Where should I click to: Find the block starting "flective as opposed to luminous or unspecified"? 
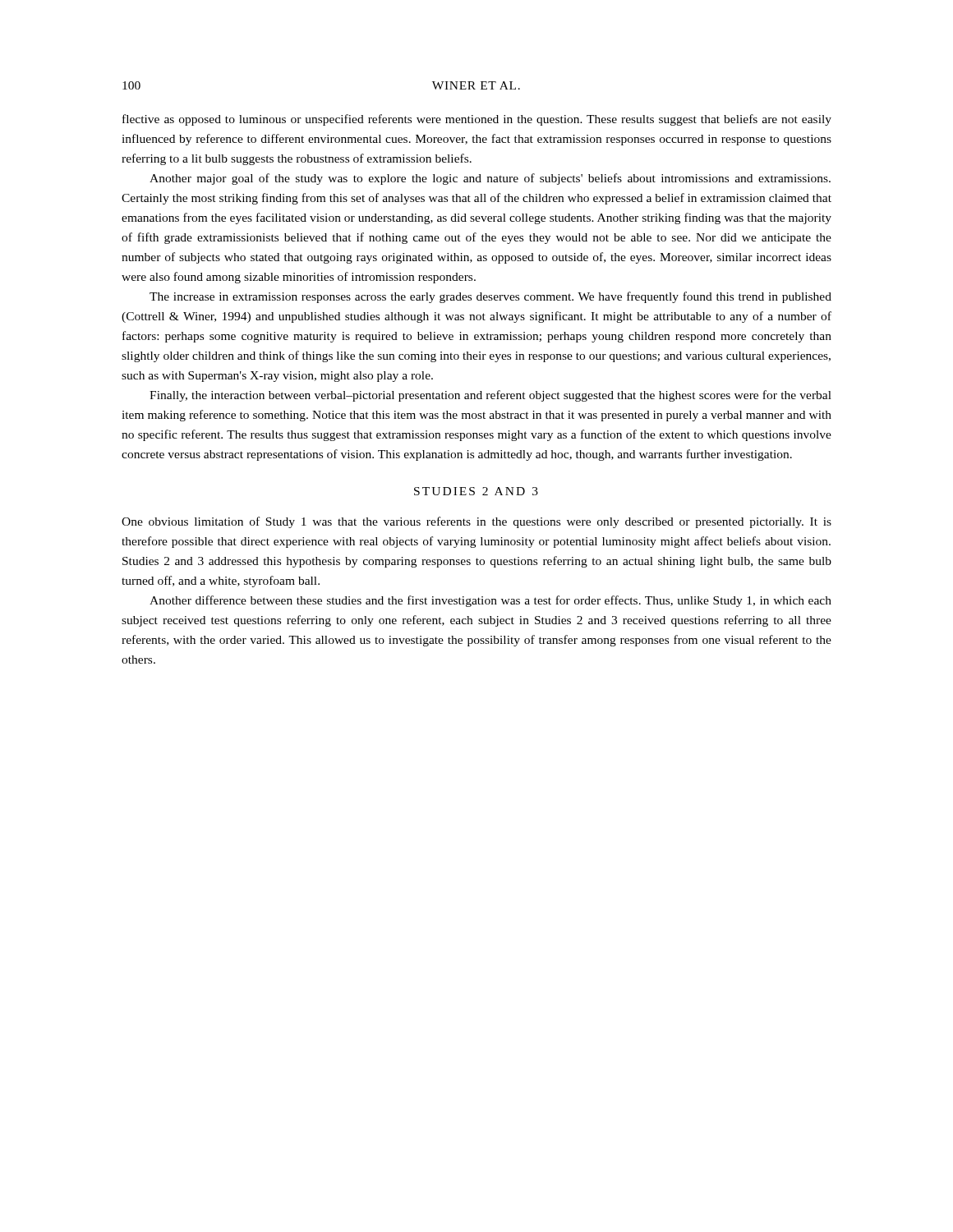[x=476, y=287]
